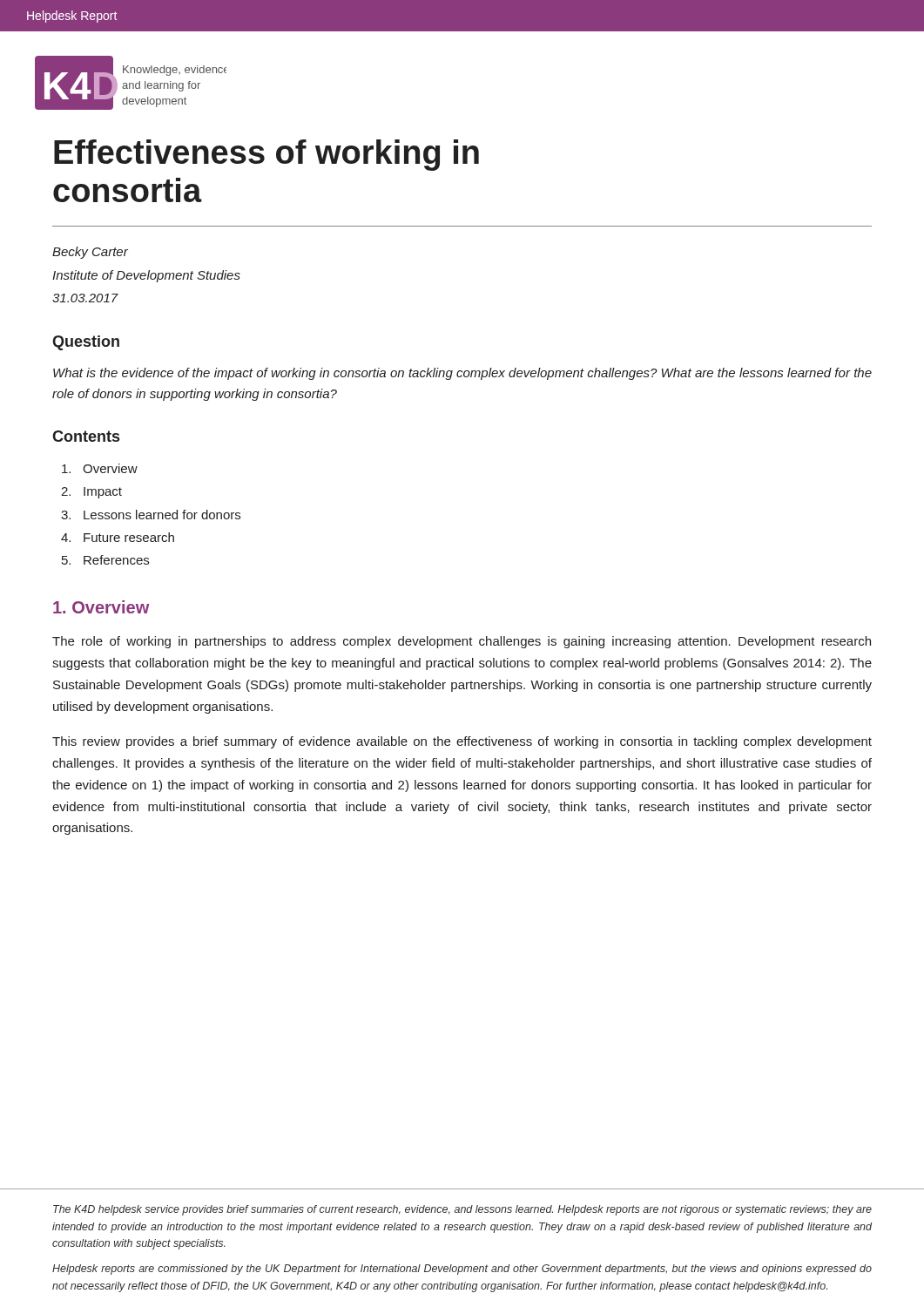Select the text containing "Becky Carter Institute of Development Studies 31.03.2017"

point(146,275)
